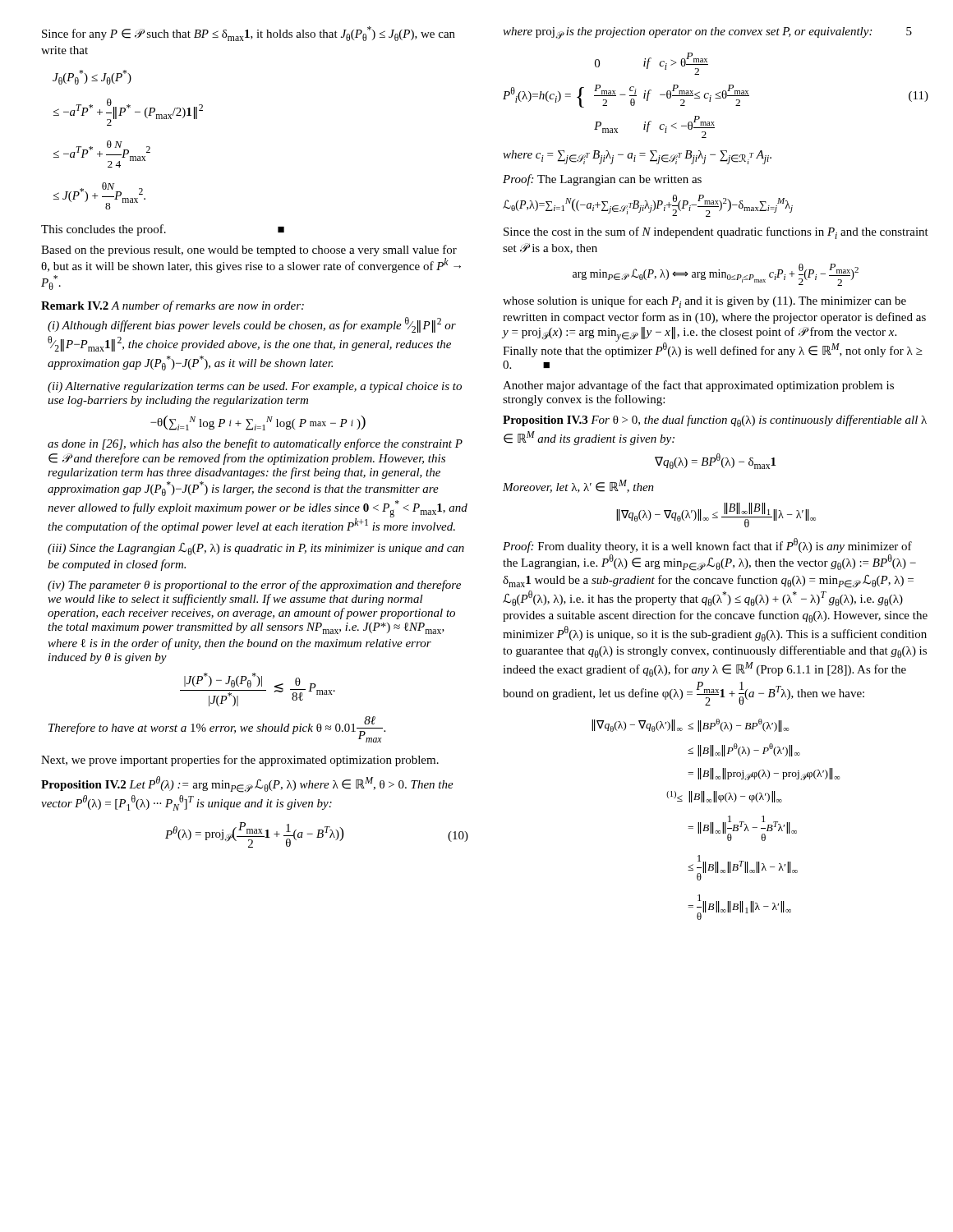Point to the block starting "Jθ(Pθ*) ≤ Jθ(P*)"

[128, 141]
